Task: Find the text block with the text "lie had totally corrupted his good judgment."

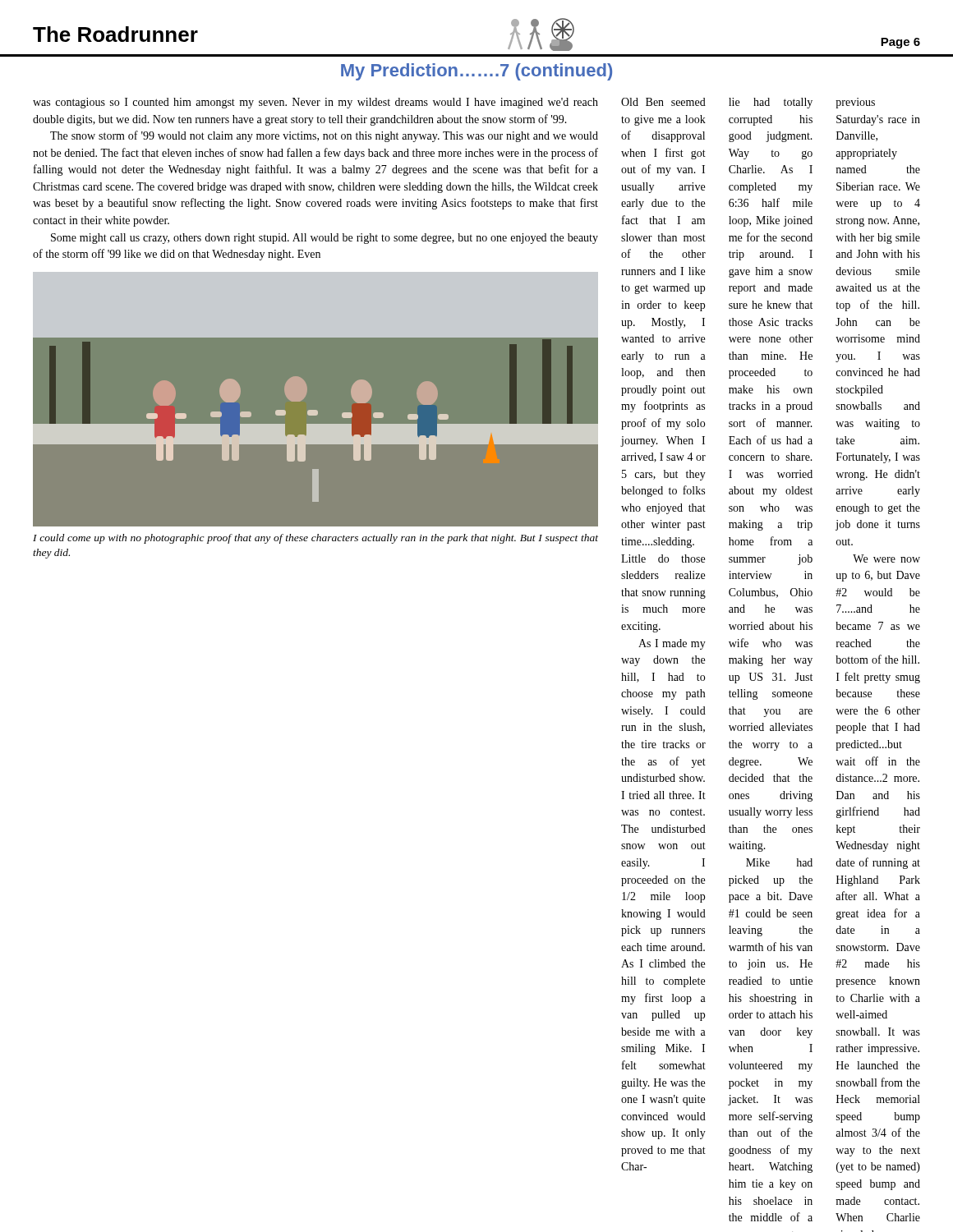Action: pyautogui.click(x=771, y=663)
